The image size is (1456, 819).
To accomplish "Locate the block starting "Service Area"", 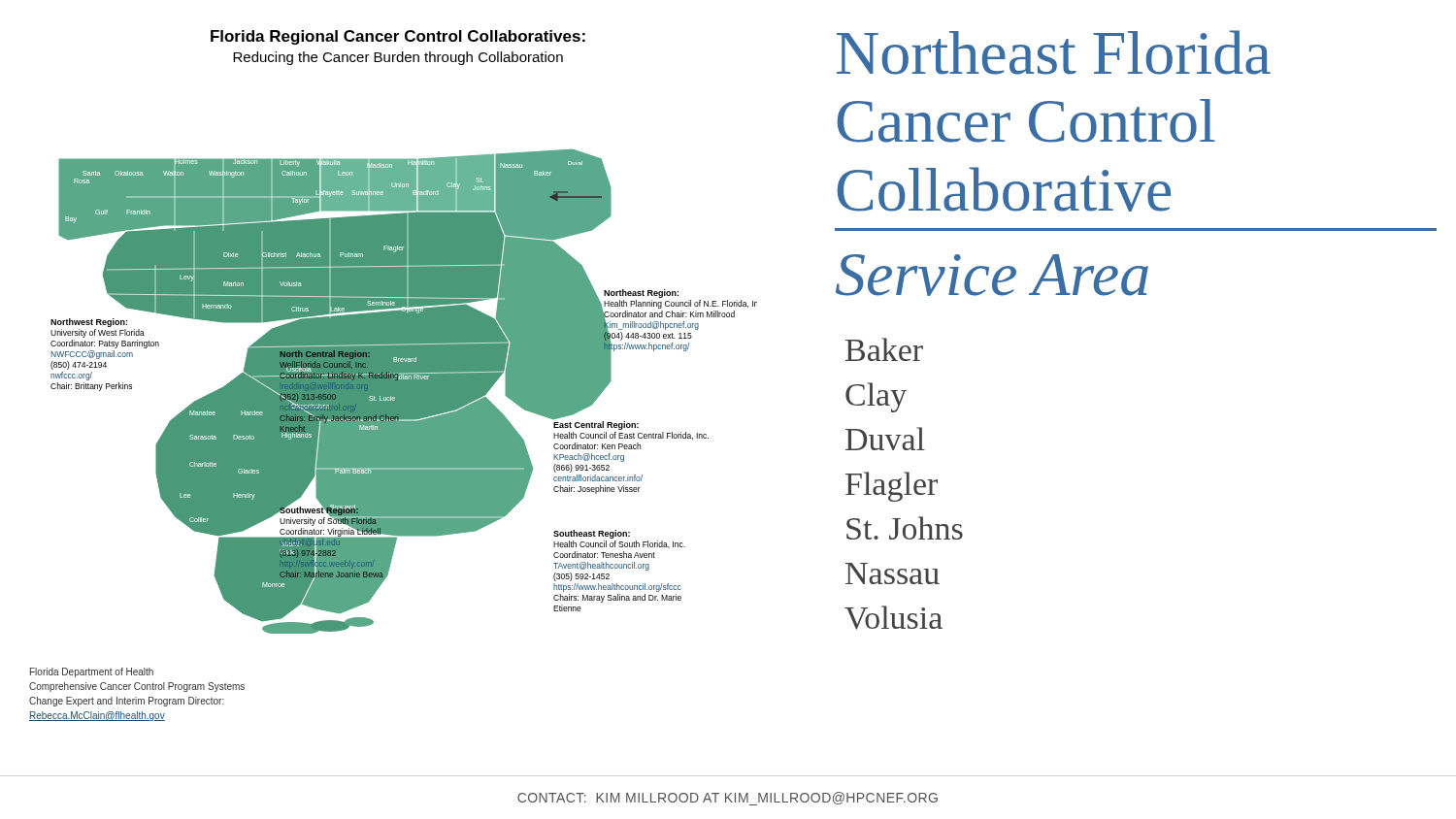I will pyautogui.click(x=993, y=274).
